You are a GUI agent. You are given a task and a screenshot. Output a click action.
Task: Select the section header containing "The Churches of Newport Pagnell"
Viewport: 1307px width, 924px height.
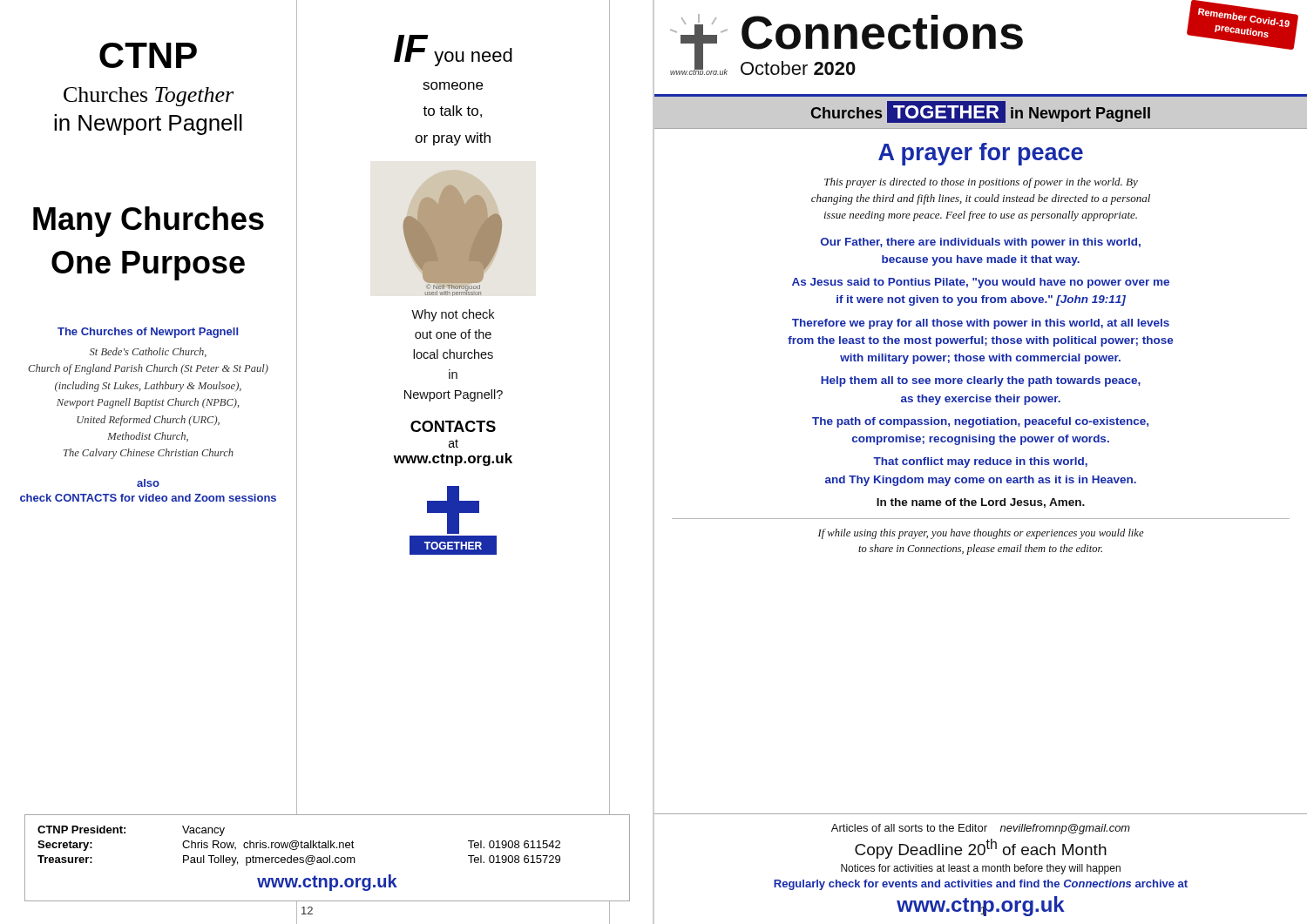[x=148, y=331]
